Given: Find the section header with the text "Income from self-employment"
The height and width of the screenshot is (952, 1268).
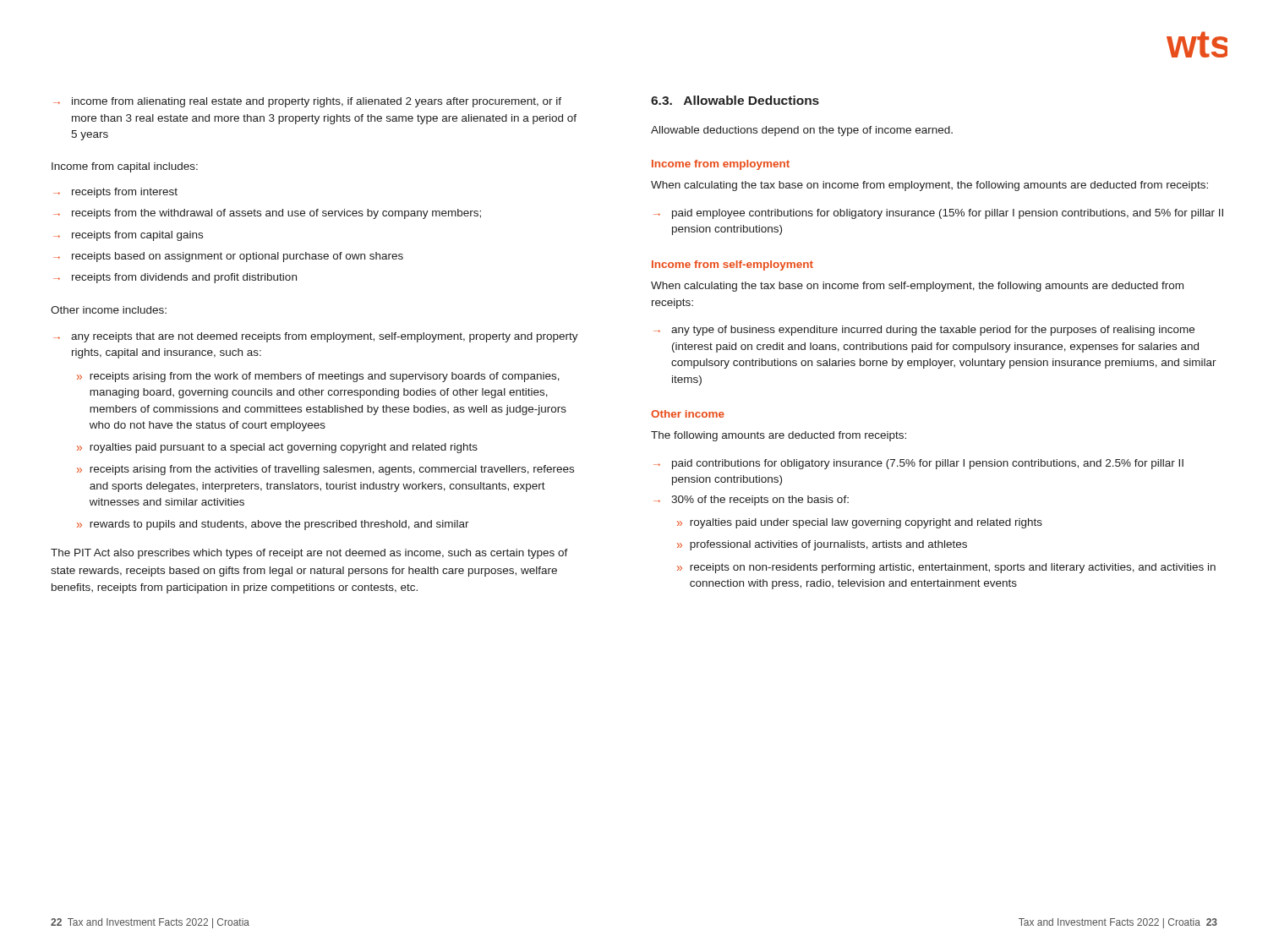Looking at the screenshot, I should [732, 264].
